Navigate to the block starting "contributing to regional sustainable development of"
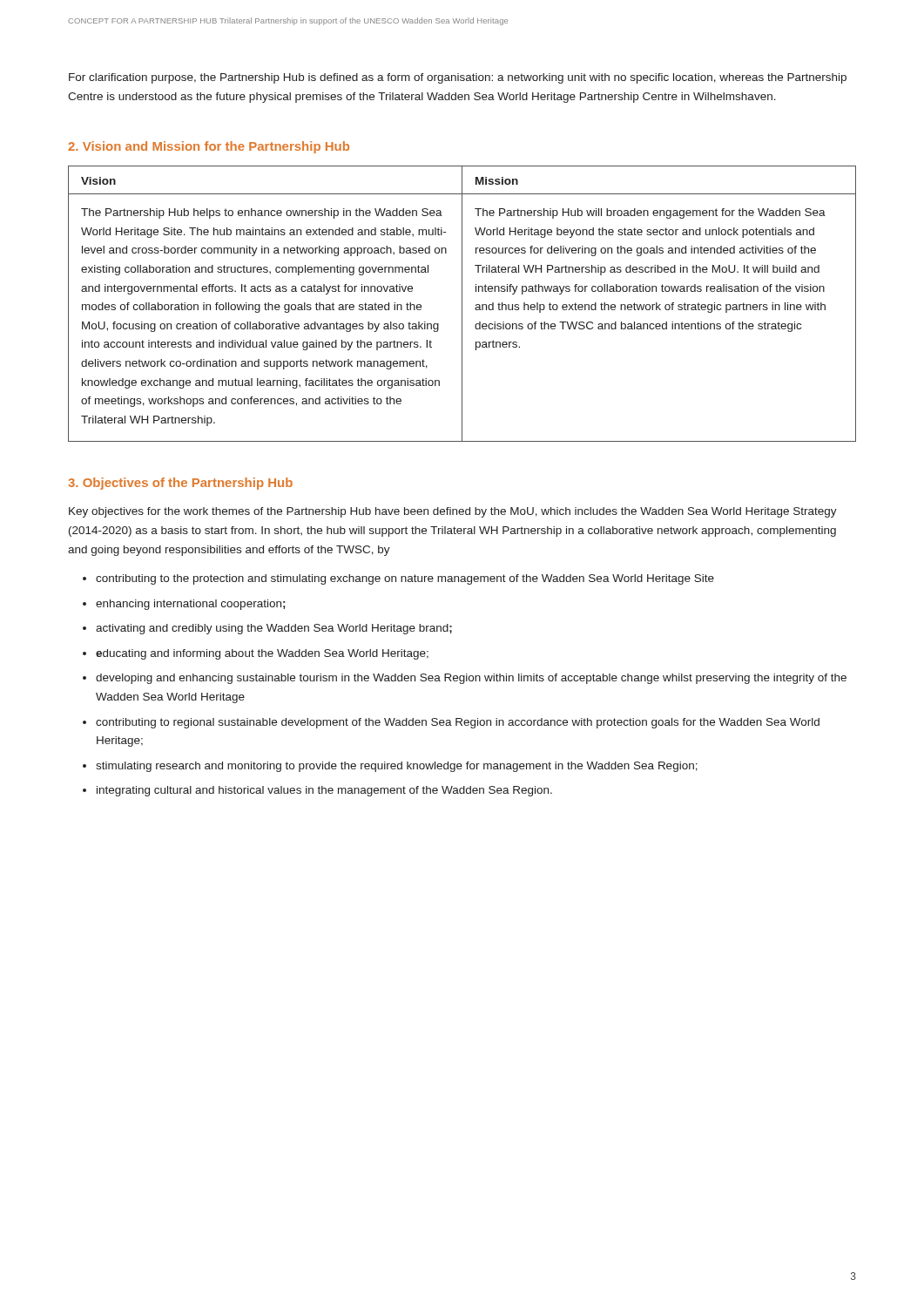 point(458,731)
